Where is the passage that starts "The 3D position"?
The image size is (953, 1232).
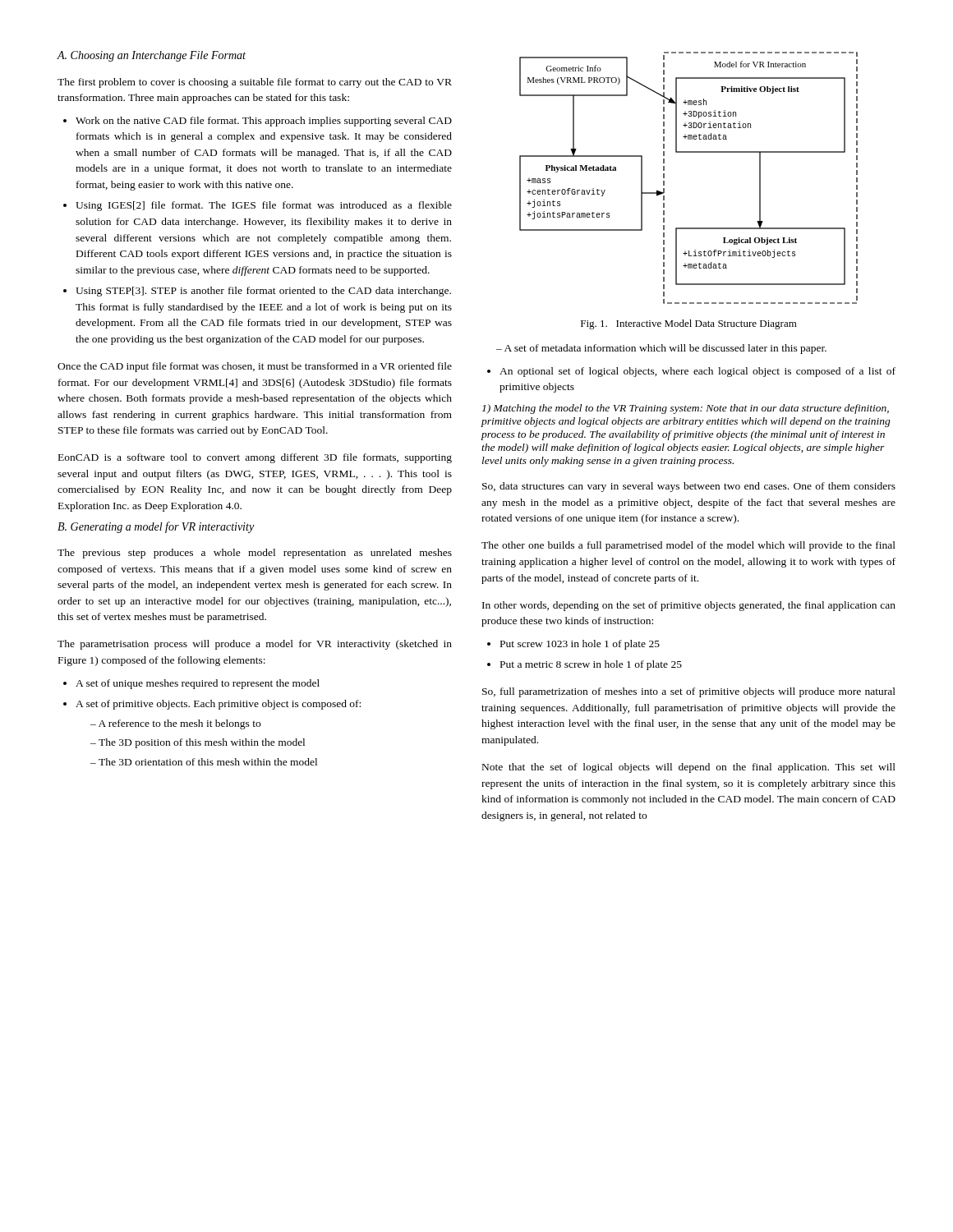pyautogui.click(x=202, y=742)
